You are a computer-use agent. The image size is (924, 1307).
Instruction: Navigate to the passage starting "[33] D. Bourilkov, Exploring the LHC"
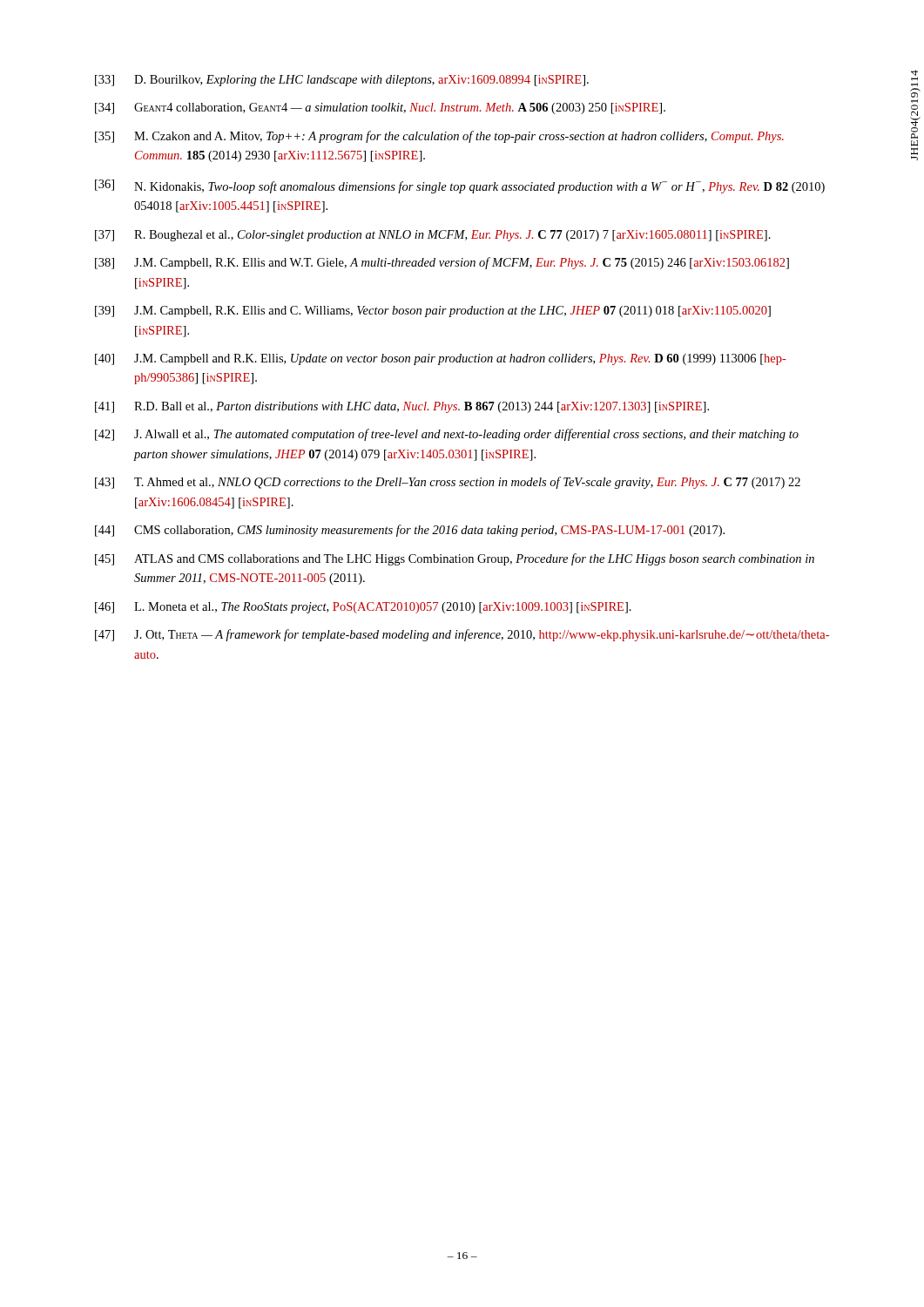coord(462,79)
